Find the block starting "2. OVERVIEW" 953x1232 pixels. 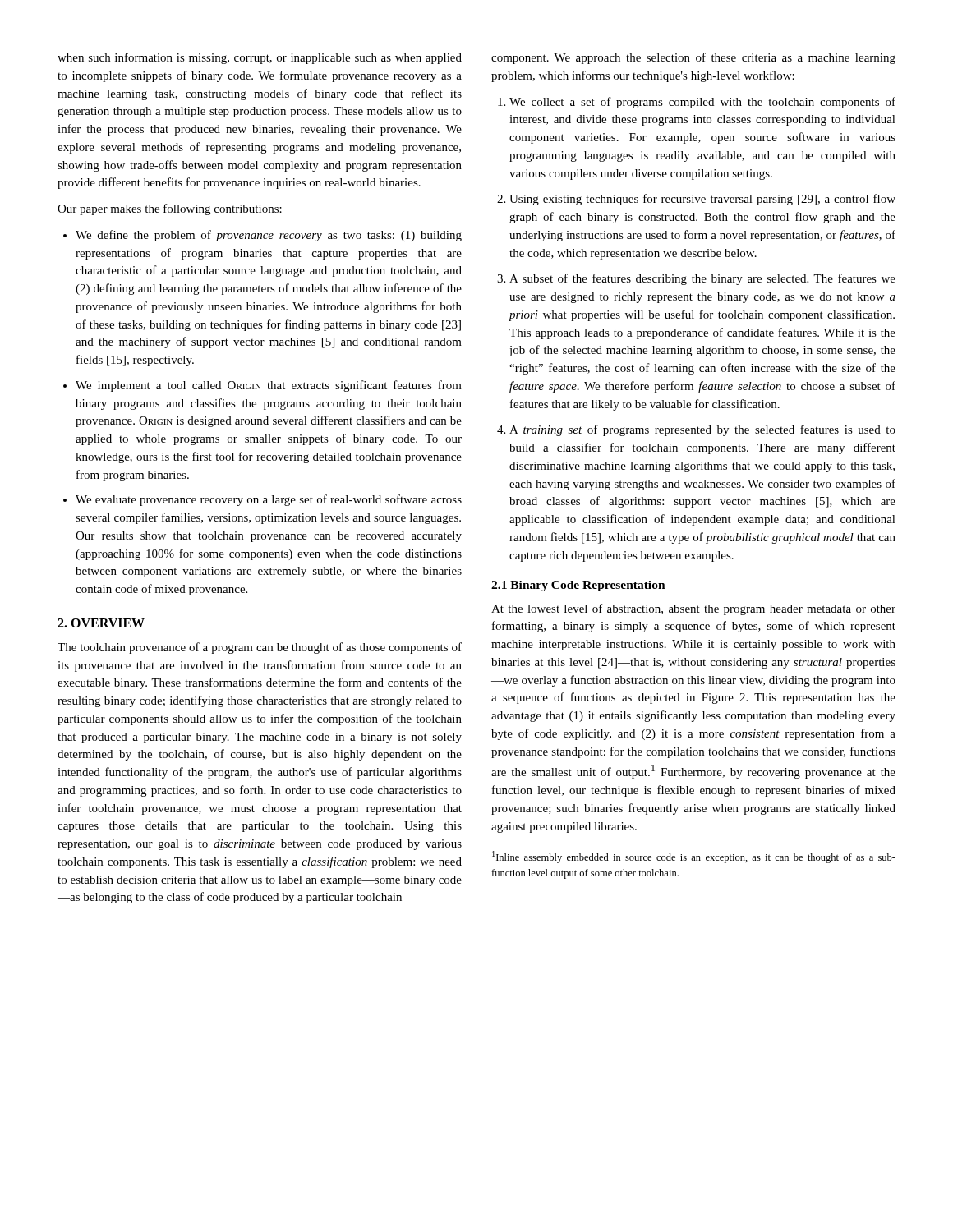(x=101, y=623)
